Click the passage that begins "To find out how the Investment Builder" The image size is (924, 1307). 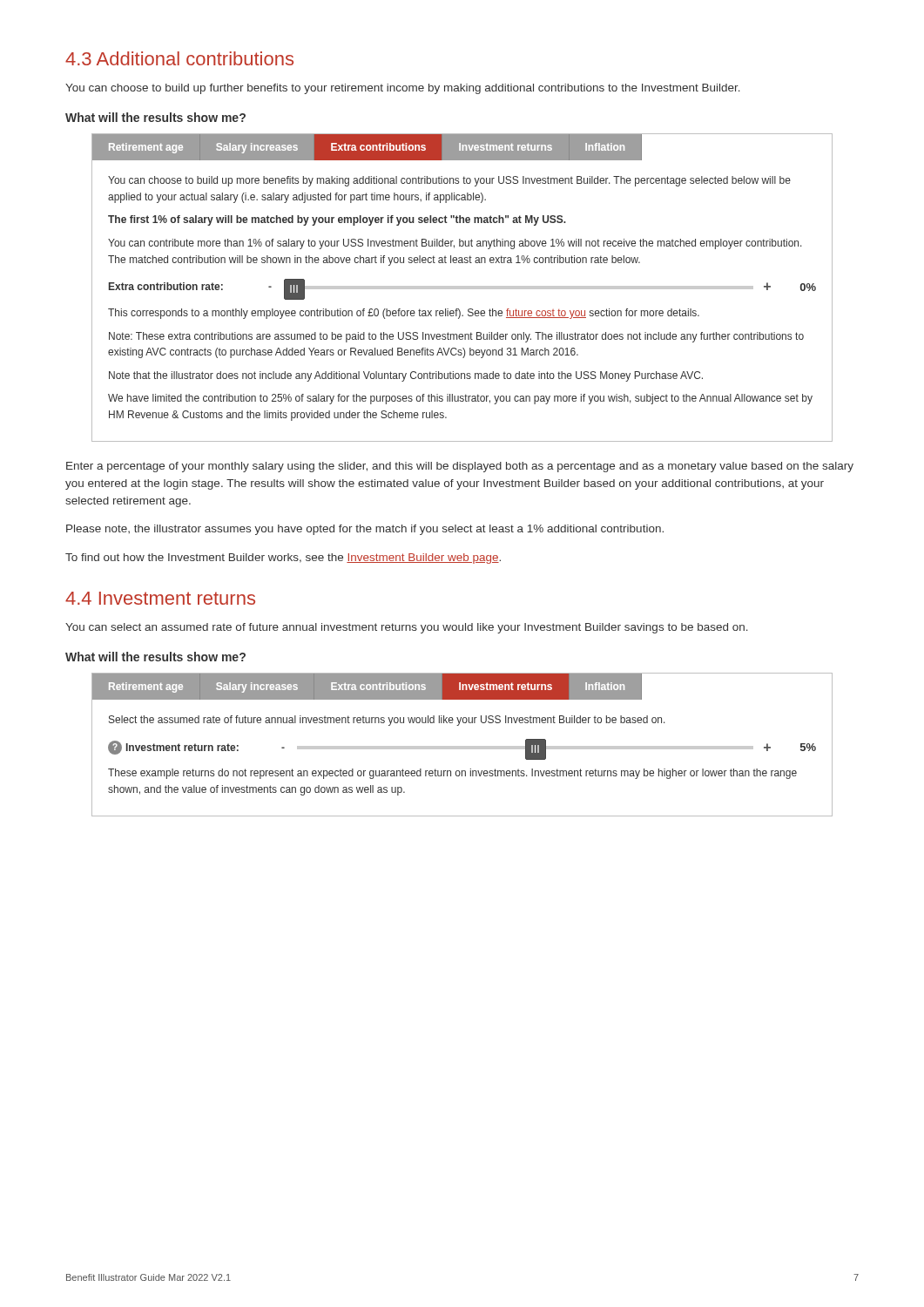tap(284, 557)
